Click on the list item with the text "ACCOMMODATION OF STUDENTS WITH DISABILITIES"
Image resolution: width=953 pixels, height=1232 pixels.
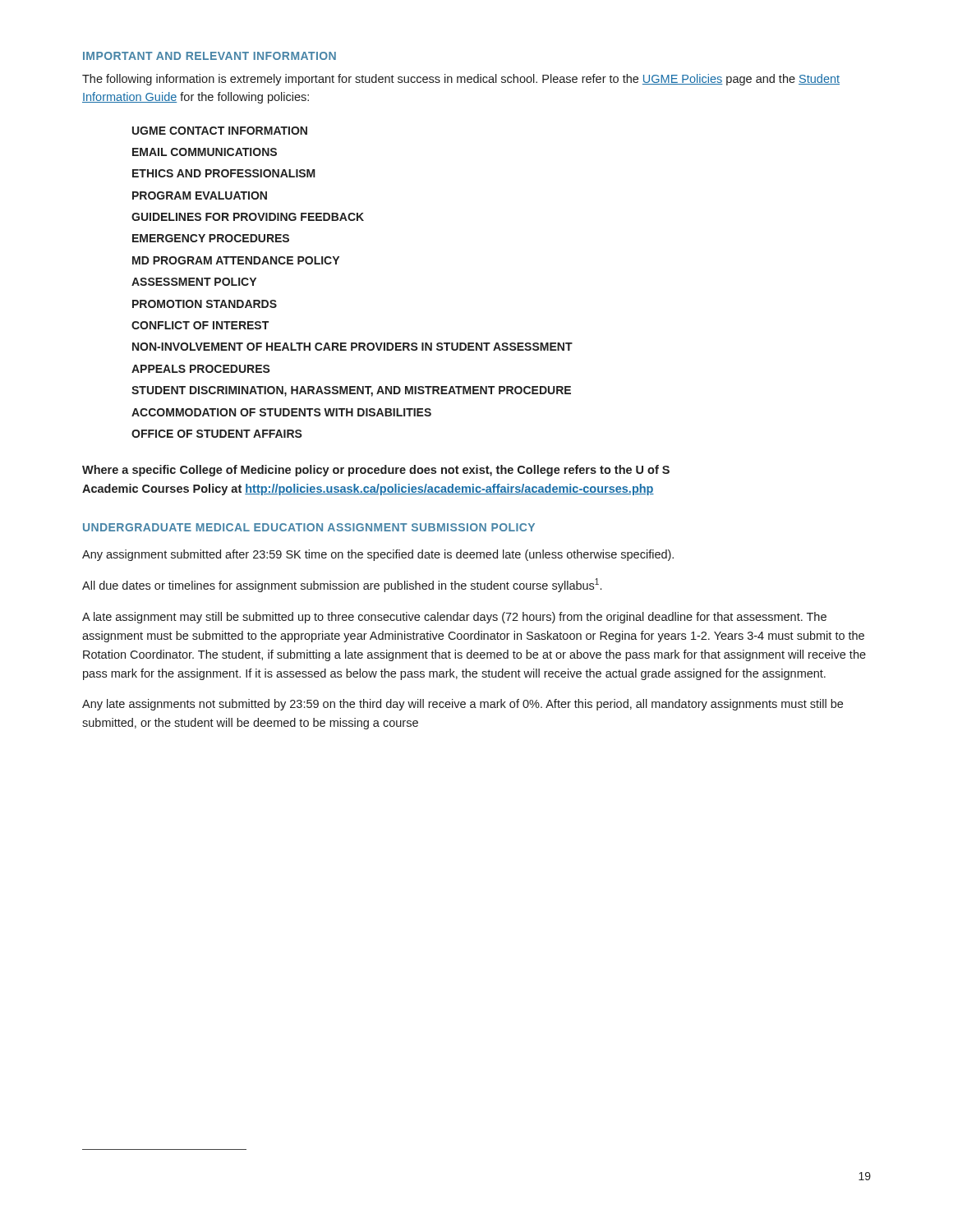[281, 412]
